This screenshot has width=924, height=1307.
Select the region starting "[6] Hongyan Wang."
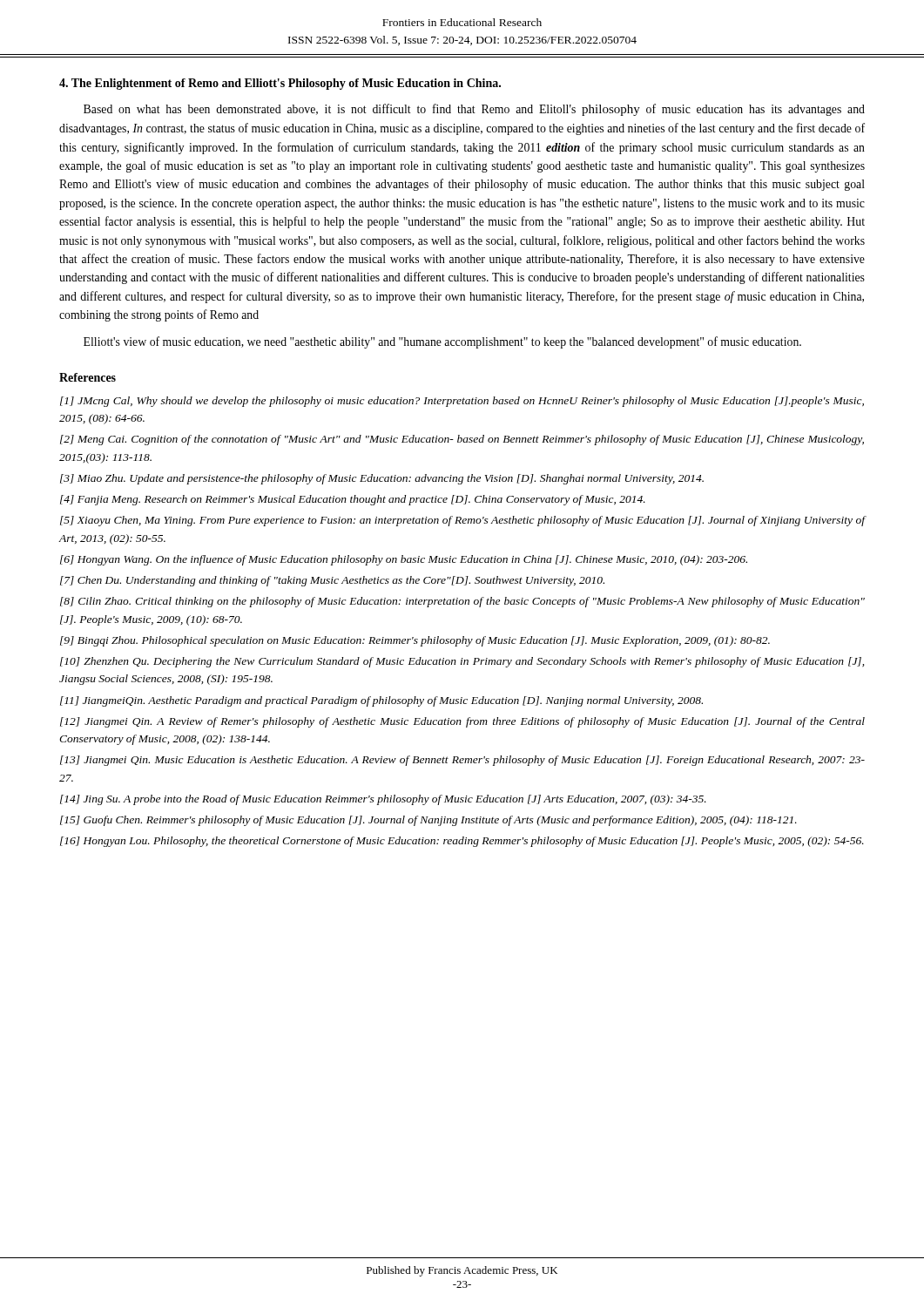pyautogui.click(x=404, y=559)
